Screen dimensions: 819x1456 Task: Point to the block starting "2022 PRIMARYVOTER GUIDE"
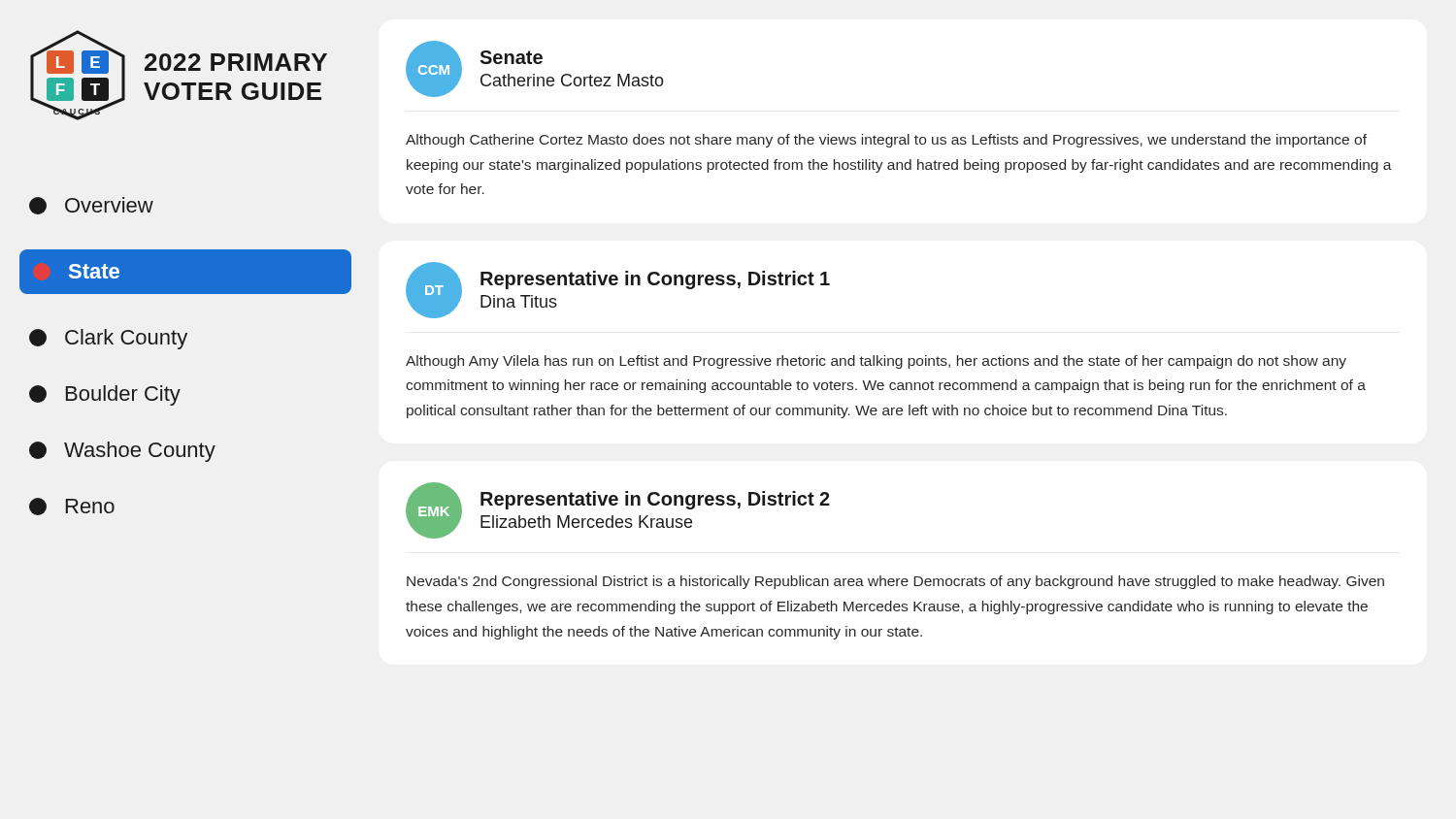(236, 77)
